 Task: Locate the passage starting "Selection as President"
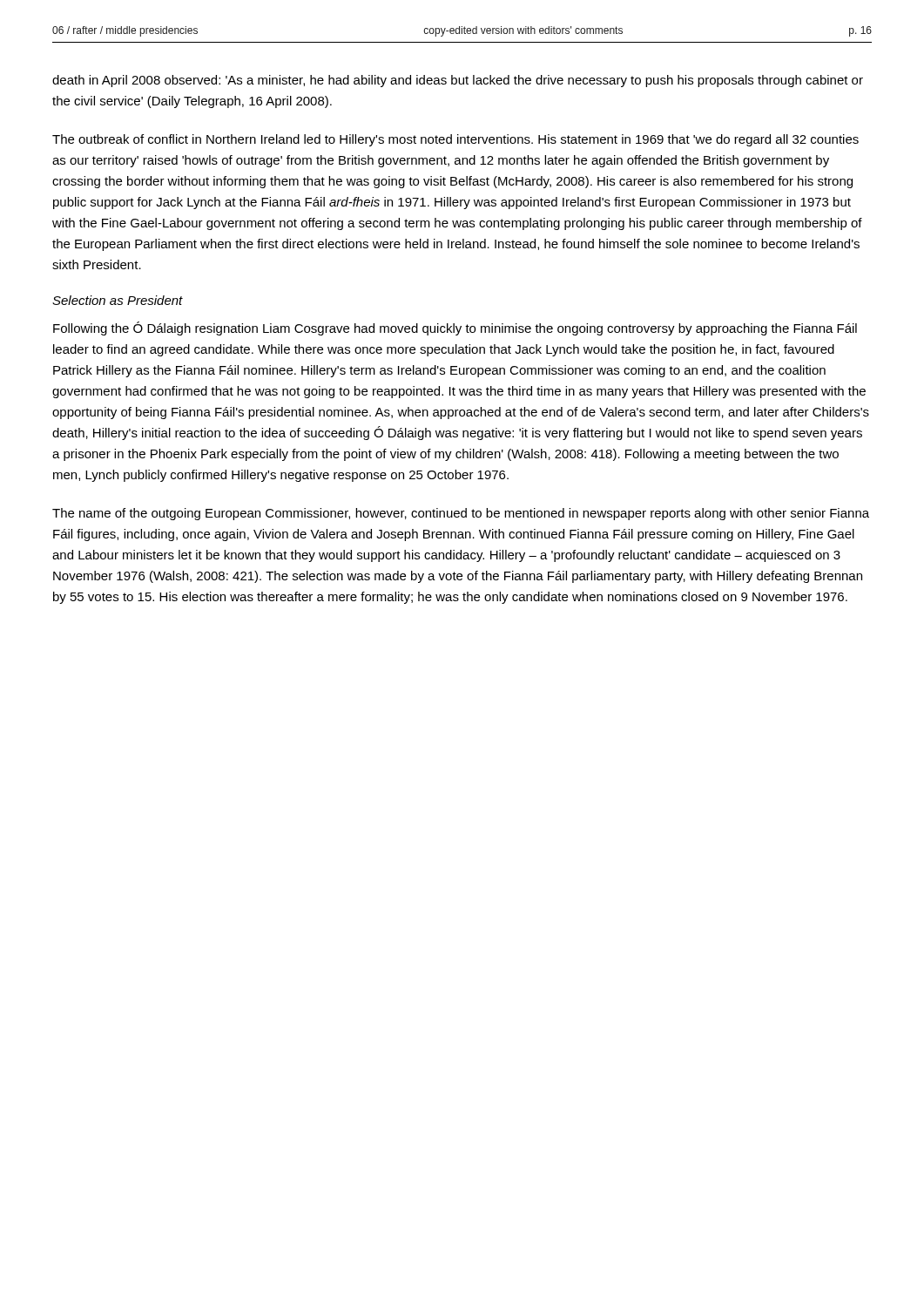pos(117,300)
